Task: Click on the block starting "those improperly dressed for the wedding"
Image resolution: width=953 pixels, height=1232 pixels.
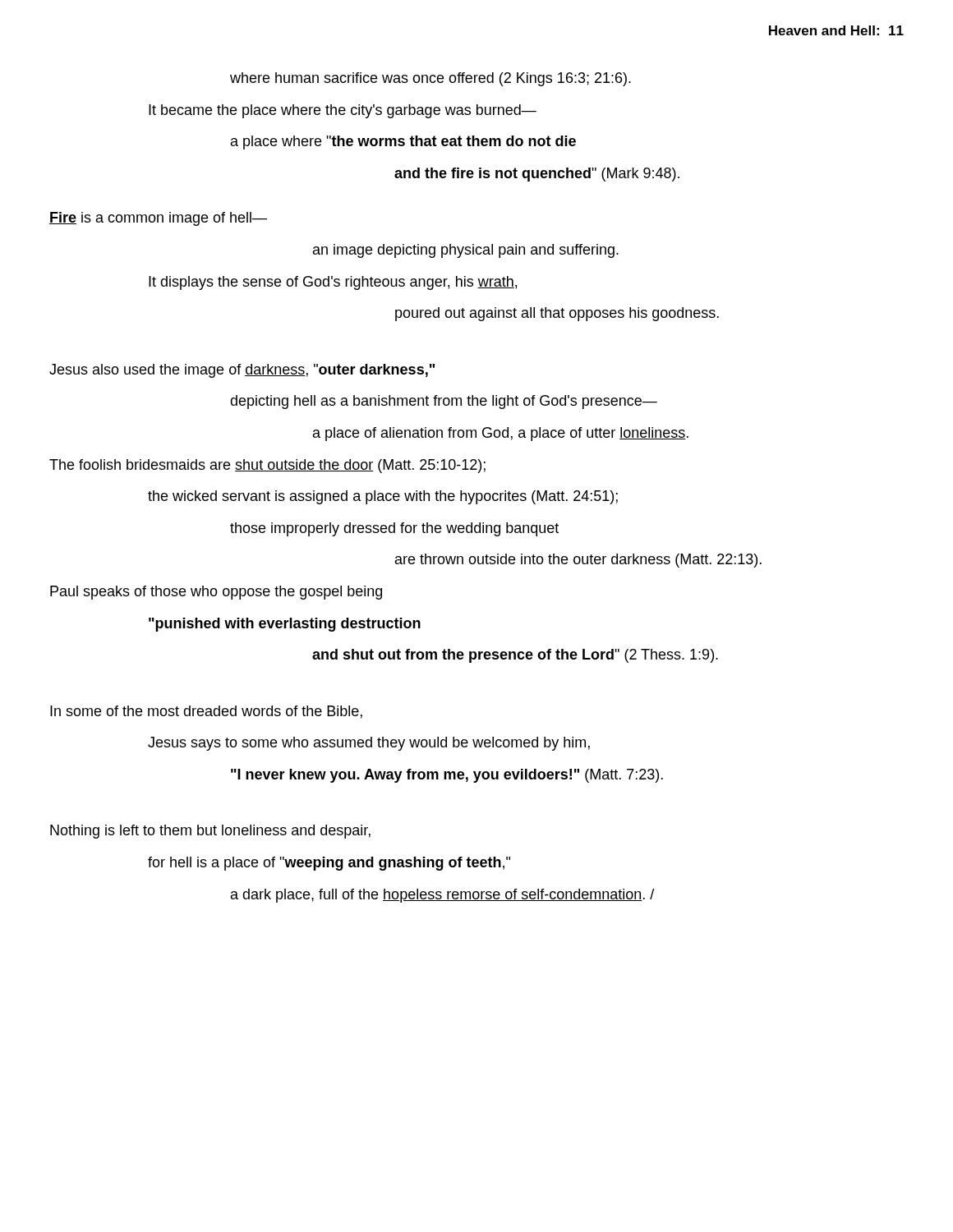Action: 394,528
